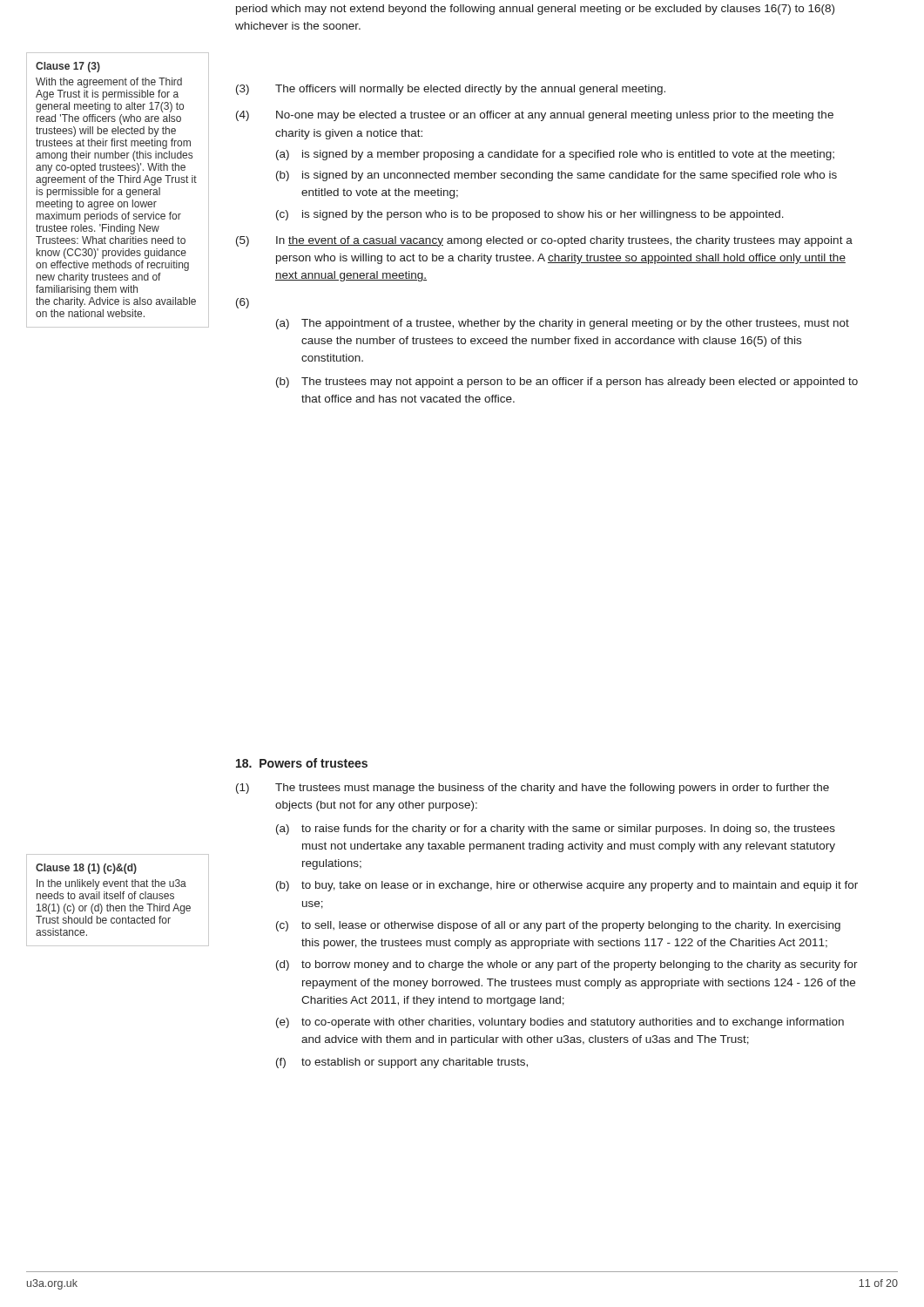Screen dimensions: 1307x924
Task: Find the text starting "(b) to buy, take"
Action: (569, 894)
